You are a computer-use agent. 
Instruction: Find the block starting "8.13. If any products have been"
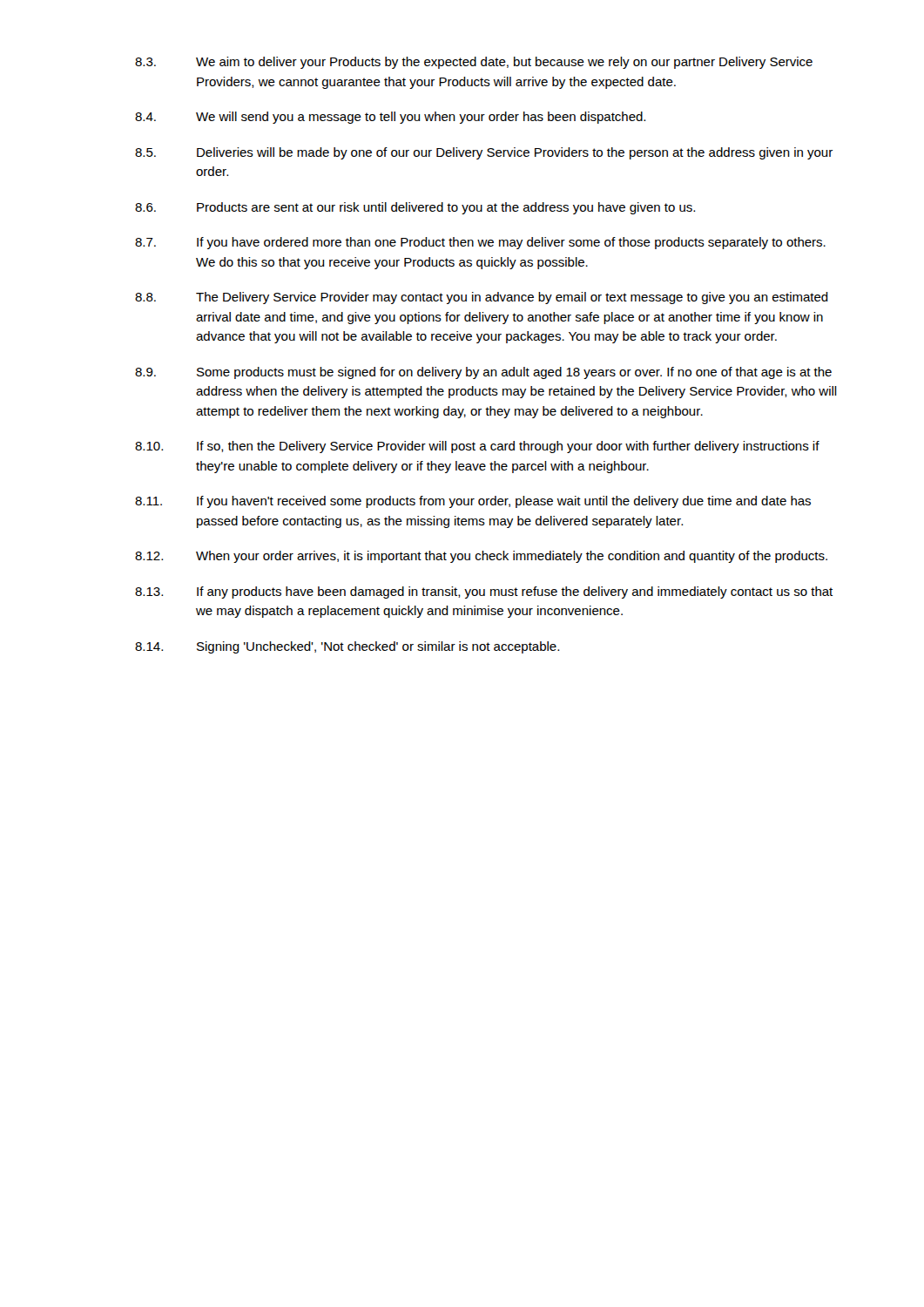tap(490, 601)
